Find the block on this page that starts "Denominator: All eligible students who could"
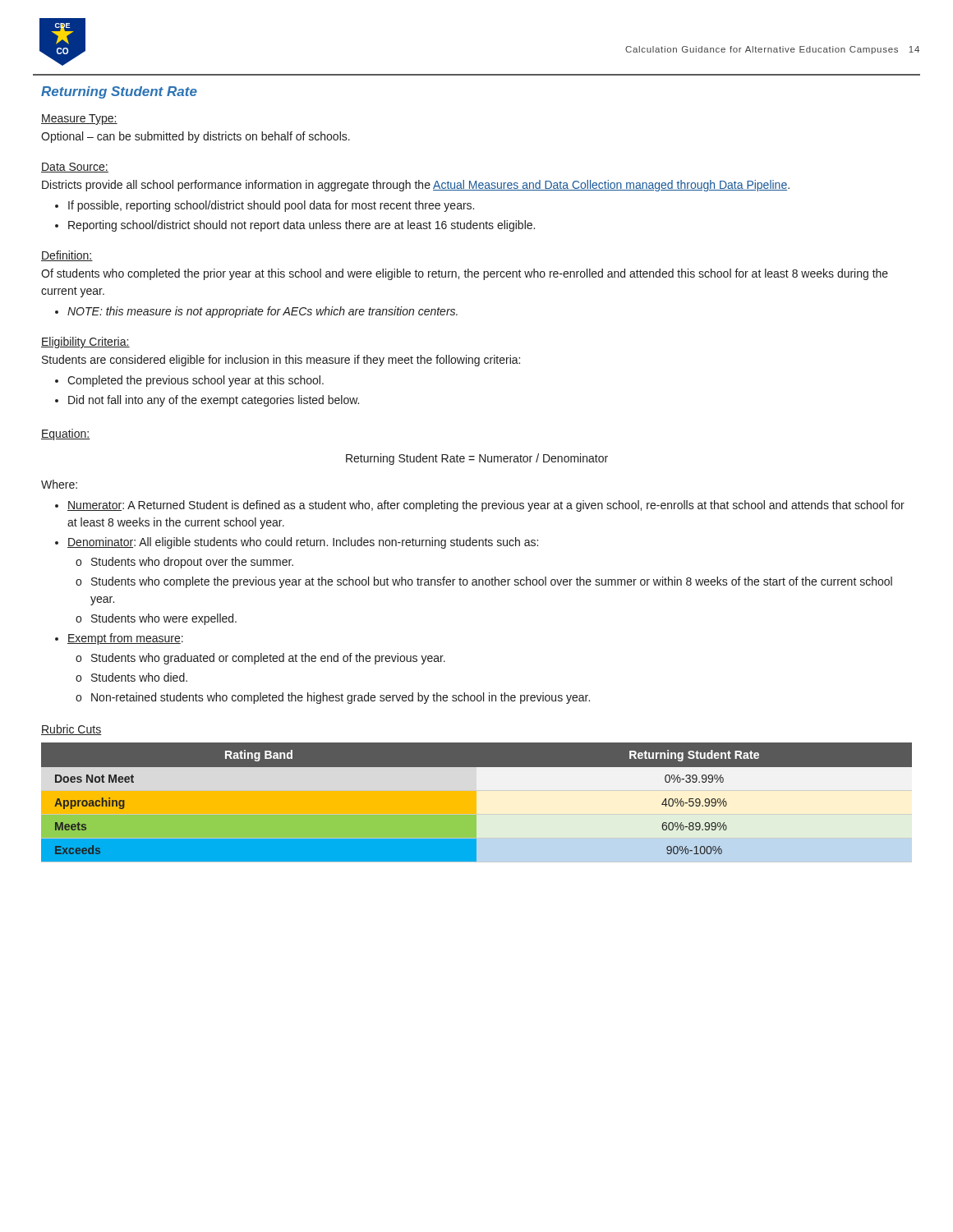The height and width of the screenshot is (1232, 953). click(x=476, y=581)
